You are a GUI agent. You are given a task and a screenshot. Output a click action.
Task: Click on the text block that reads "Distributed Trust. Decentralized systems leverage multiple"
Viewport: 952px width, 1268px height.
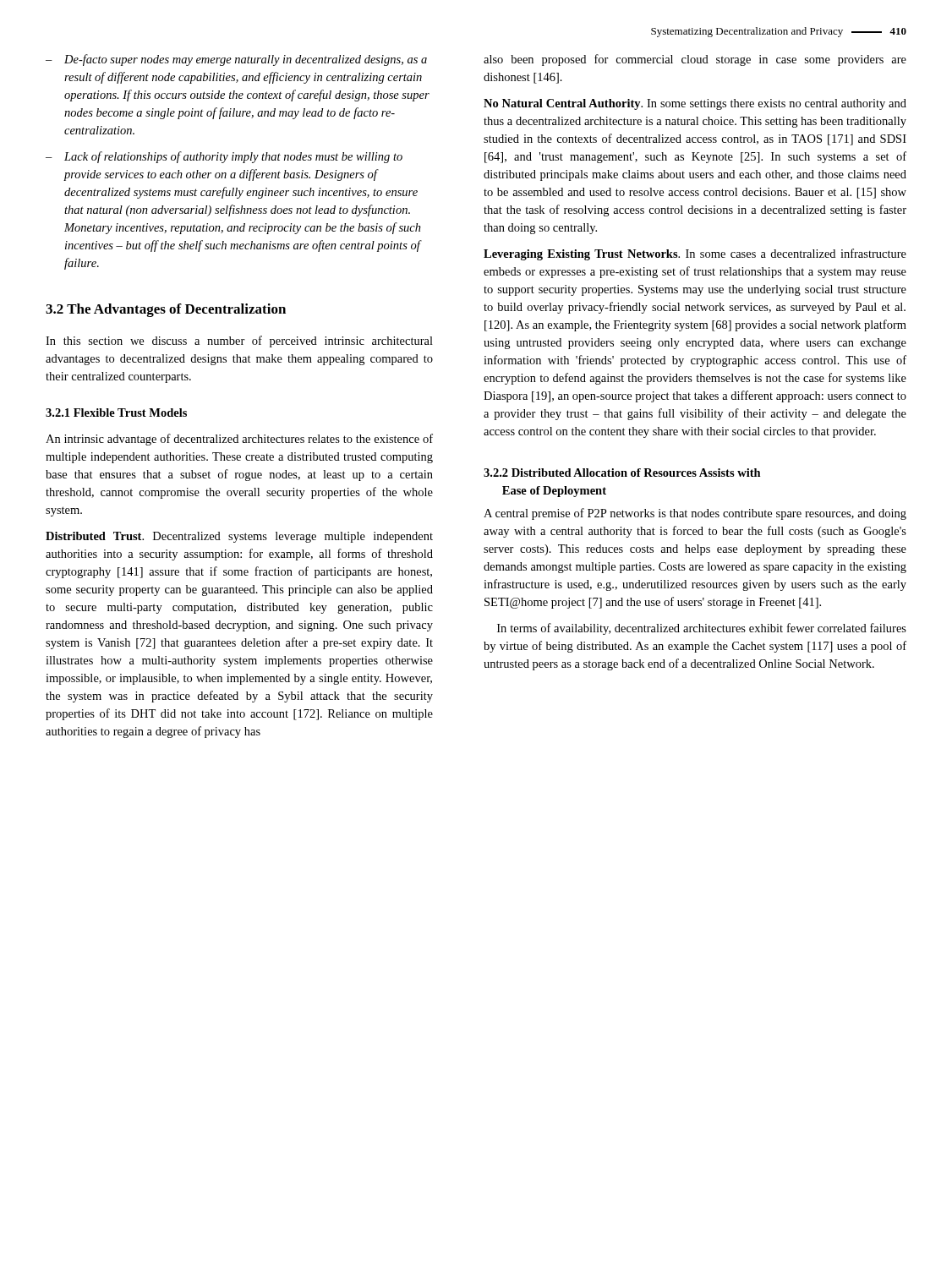(239, 634)
